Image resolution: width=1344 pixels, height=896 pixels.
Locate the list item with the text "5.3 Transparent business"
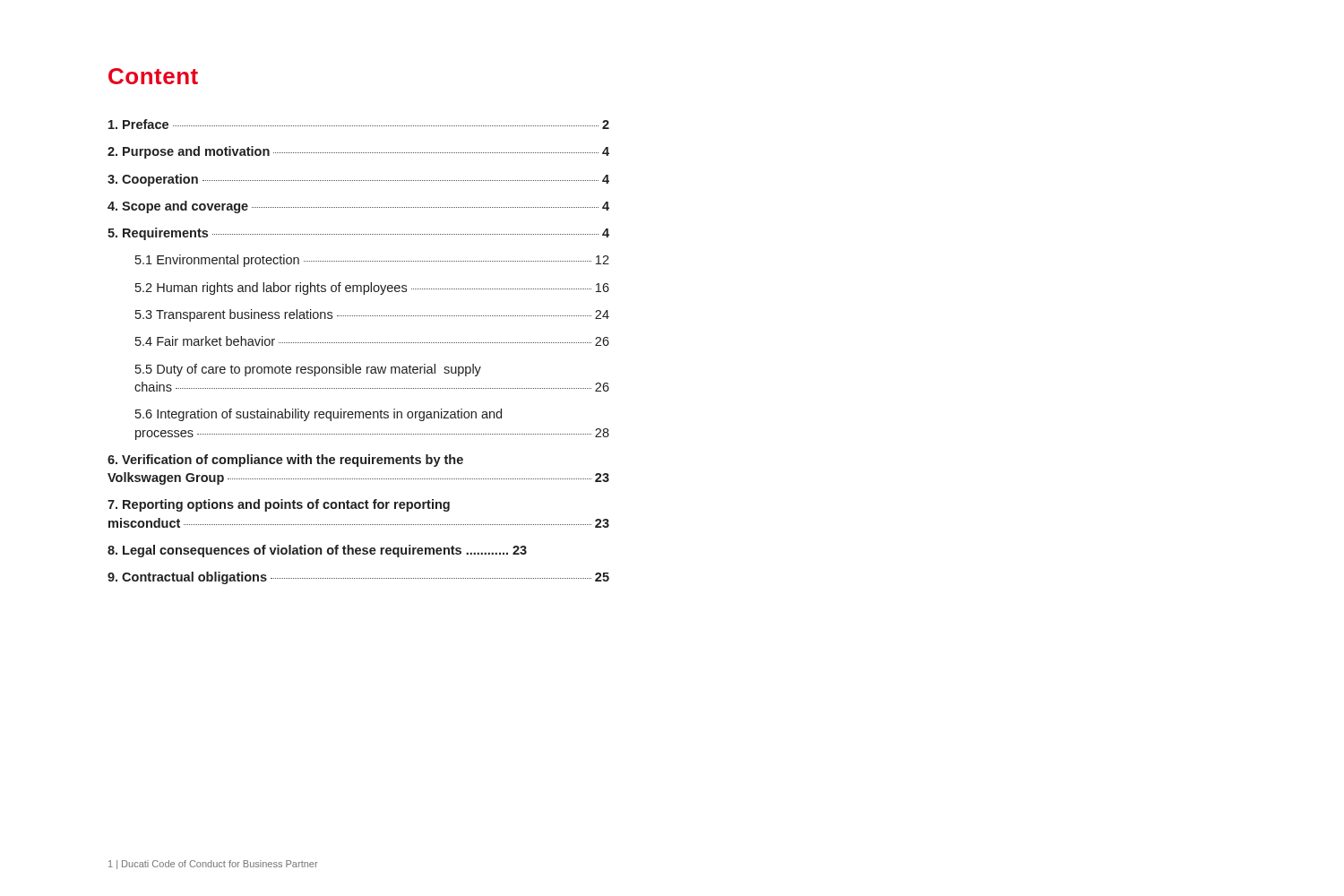pos(372,315)
